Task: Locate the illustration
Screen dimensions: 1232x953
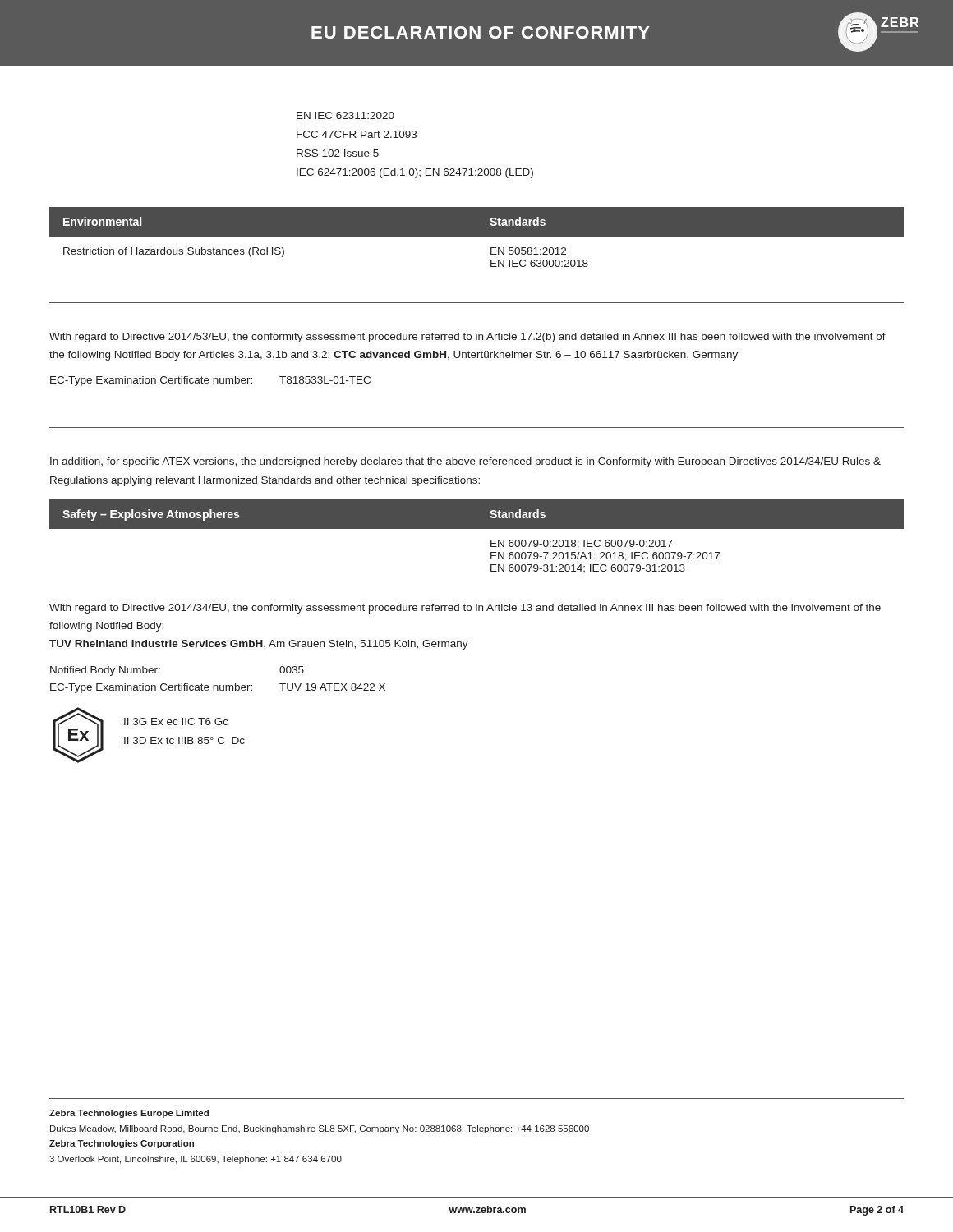Action: tap(476, 736)
